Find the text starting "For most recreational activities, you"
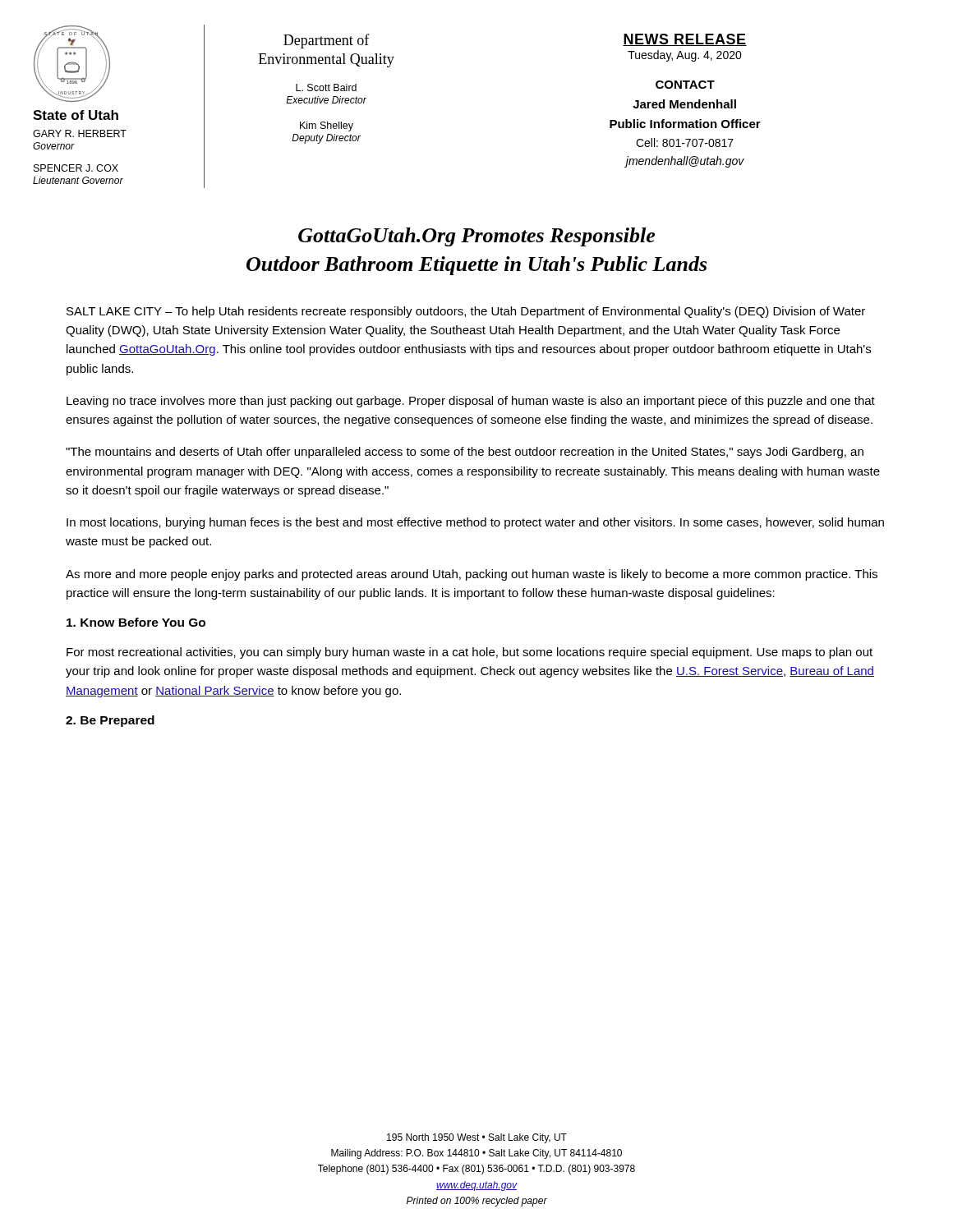 [x=476, y=671]
